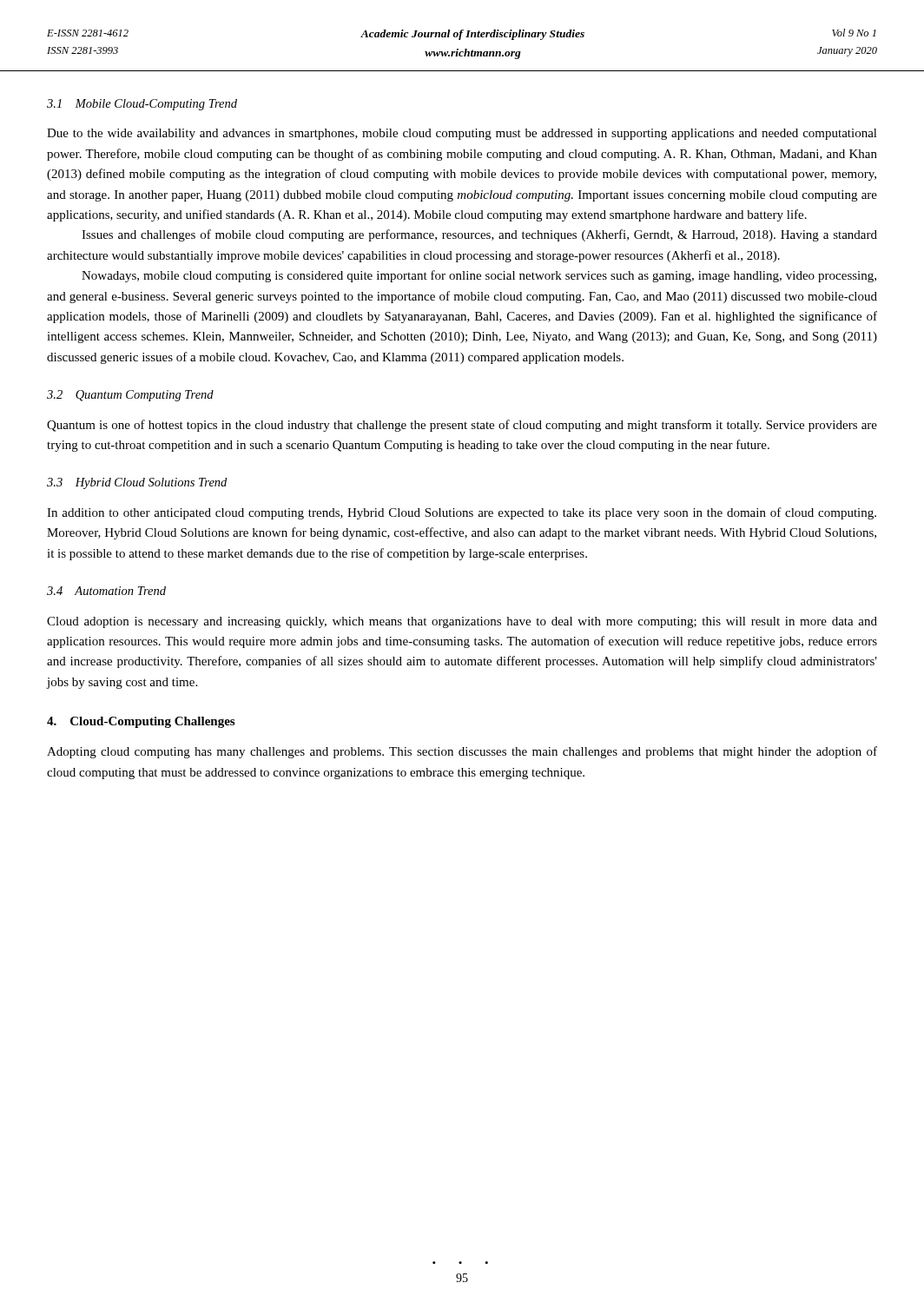Select the passage starting "Quantum is one of hottest topics"

coord(462,435)
